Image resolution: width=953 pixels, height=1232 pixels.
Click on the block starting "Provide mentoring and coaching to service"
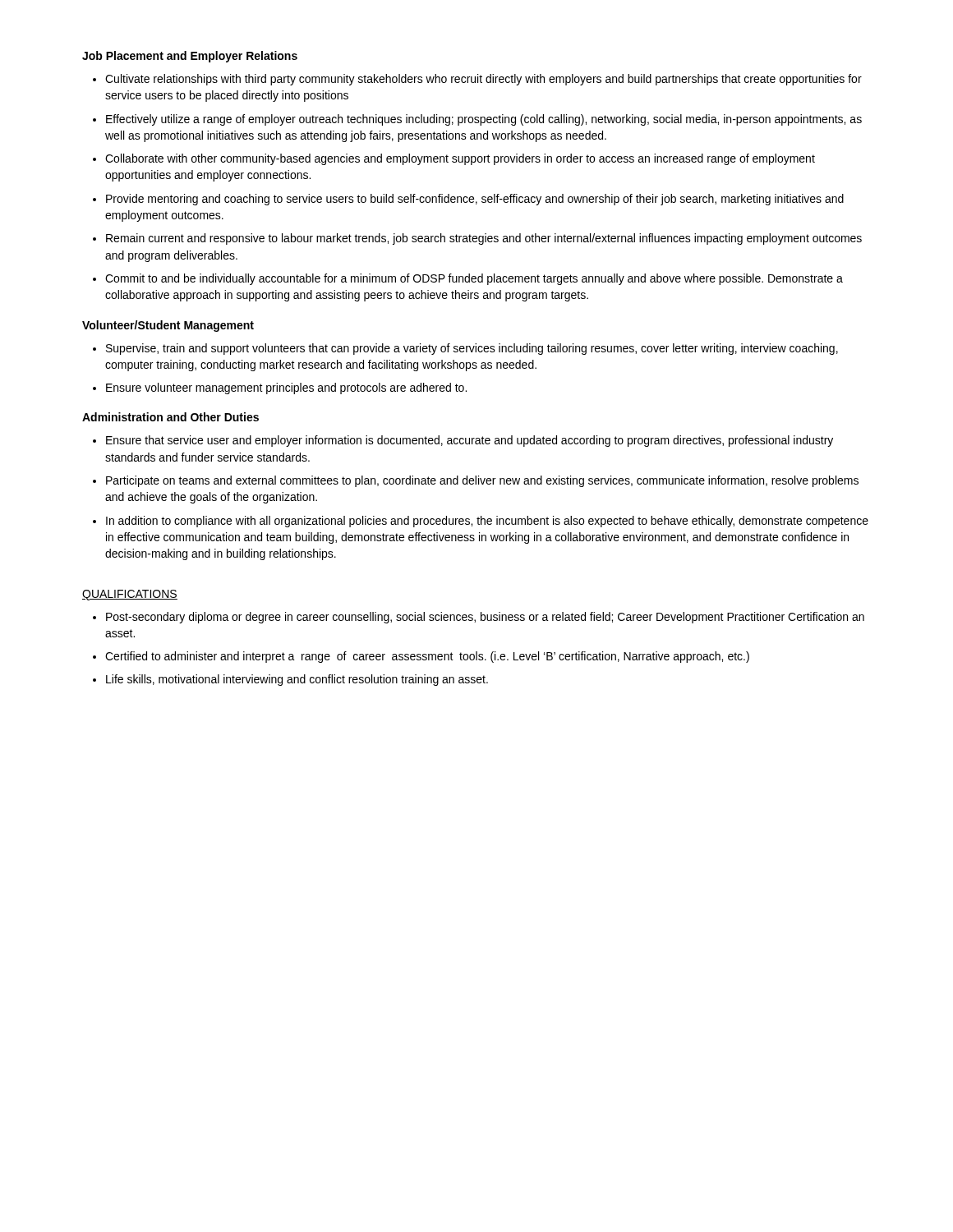[475, 207]
